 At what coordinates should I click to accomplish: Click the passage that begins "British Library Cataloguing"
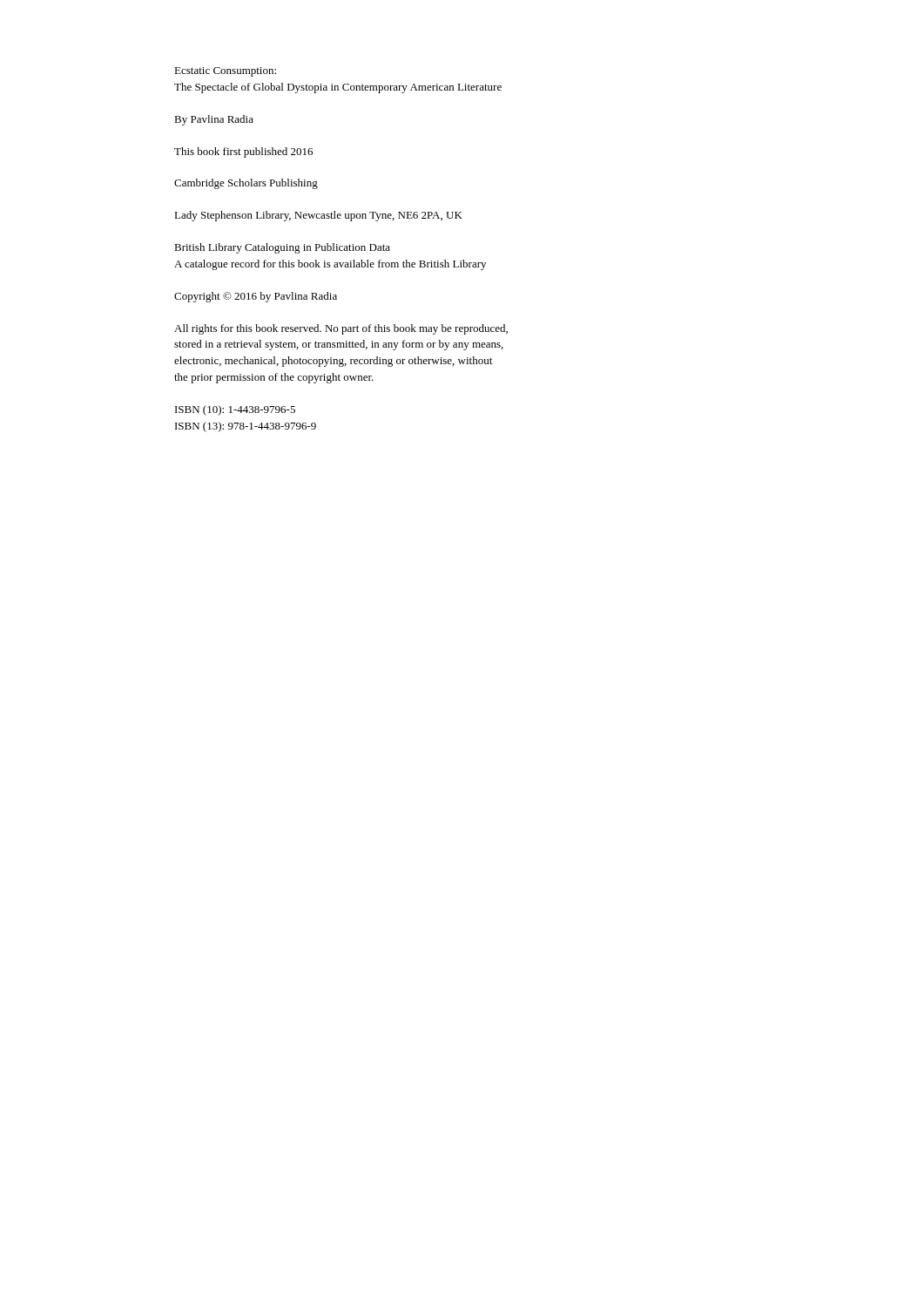pos(392,256)
